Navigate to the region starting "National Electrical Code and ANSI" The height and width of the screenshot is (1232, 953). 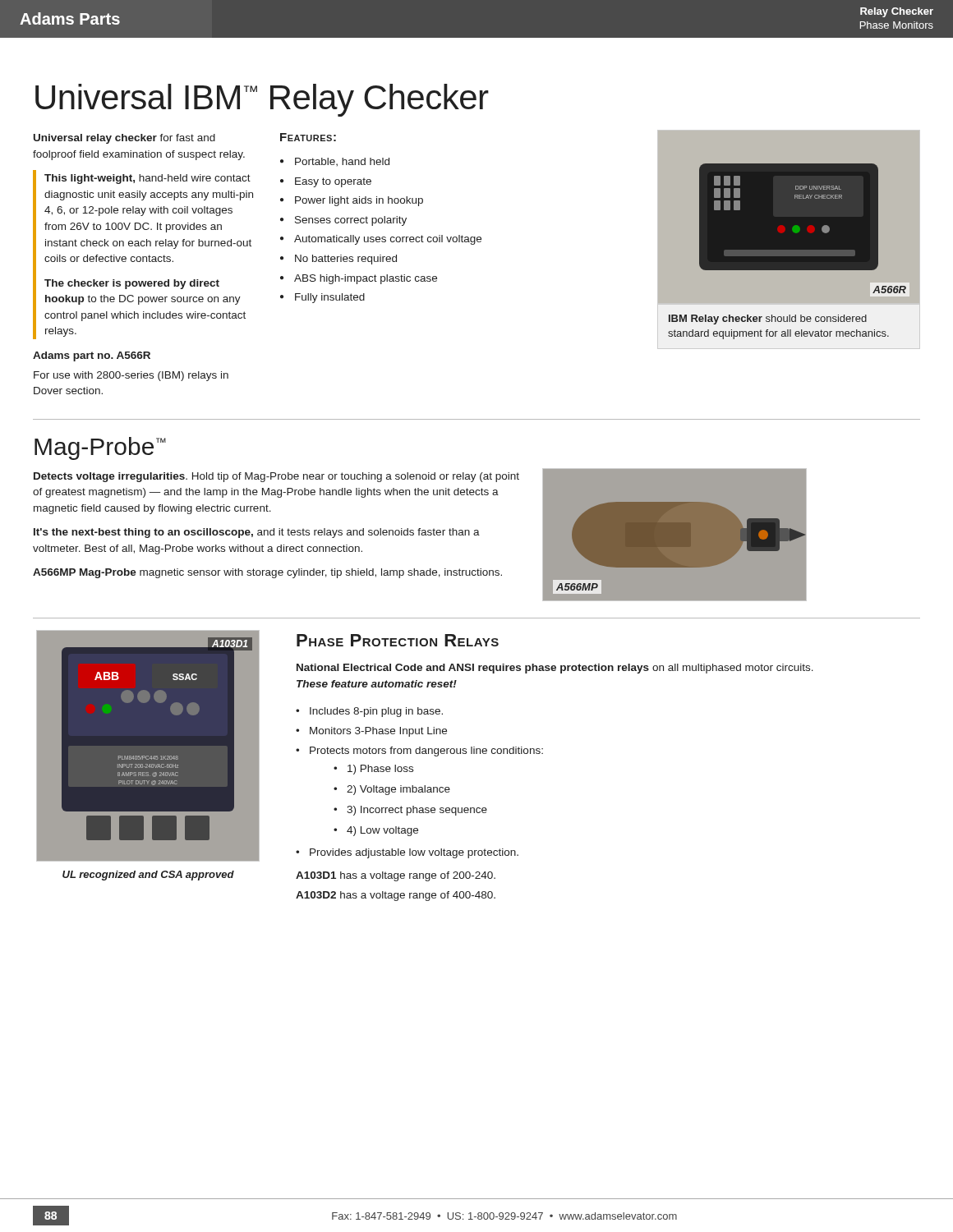(x=555, y=676)
